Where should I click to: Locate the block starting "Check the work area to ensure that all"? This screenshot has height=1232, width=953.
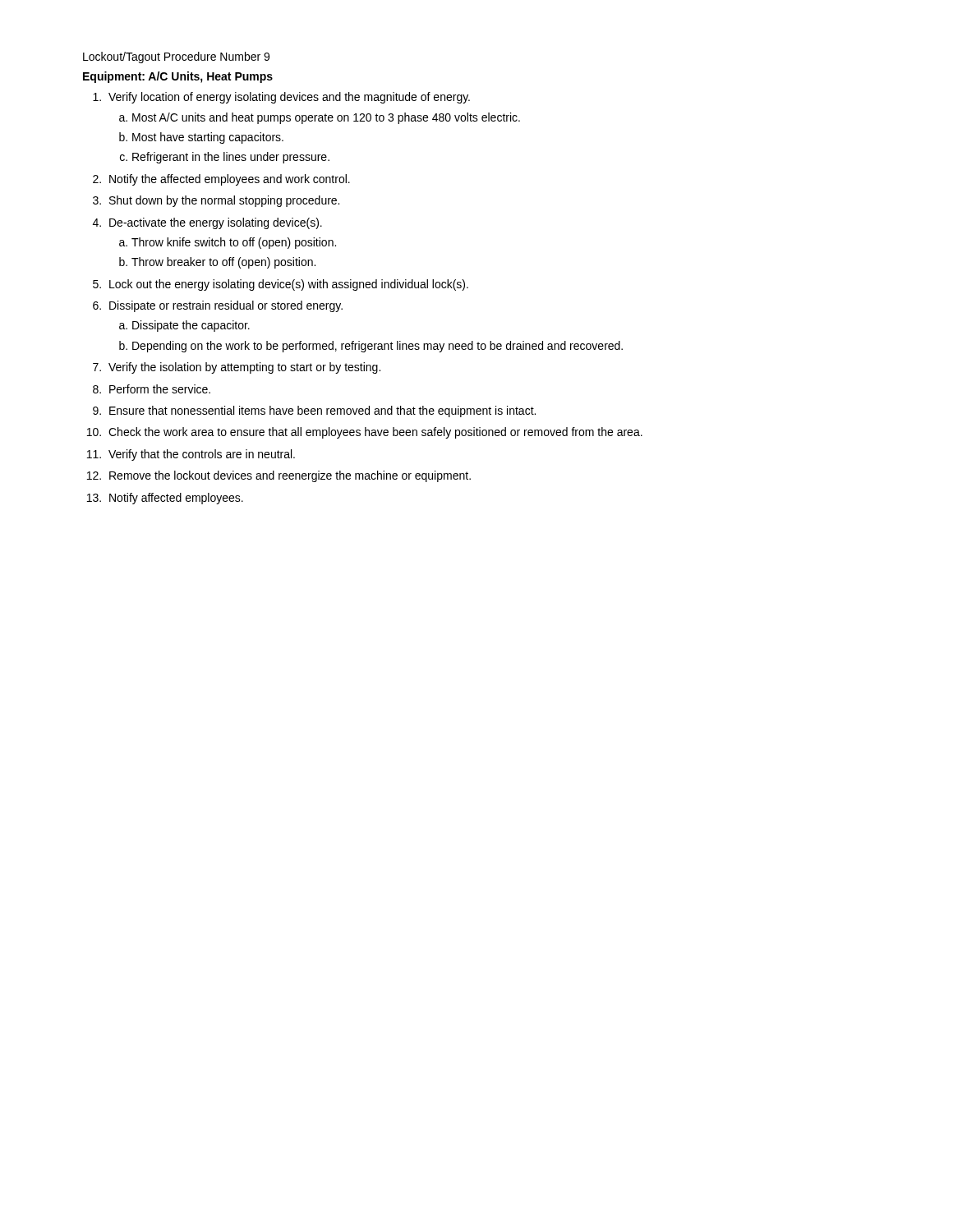click(x=376, y=432)
